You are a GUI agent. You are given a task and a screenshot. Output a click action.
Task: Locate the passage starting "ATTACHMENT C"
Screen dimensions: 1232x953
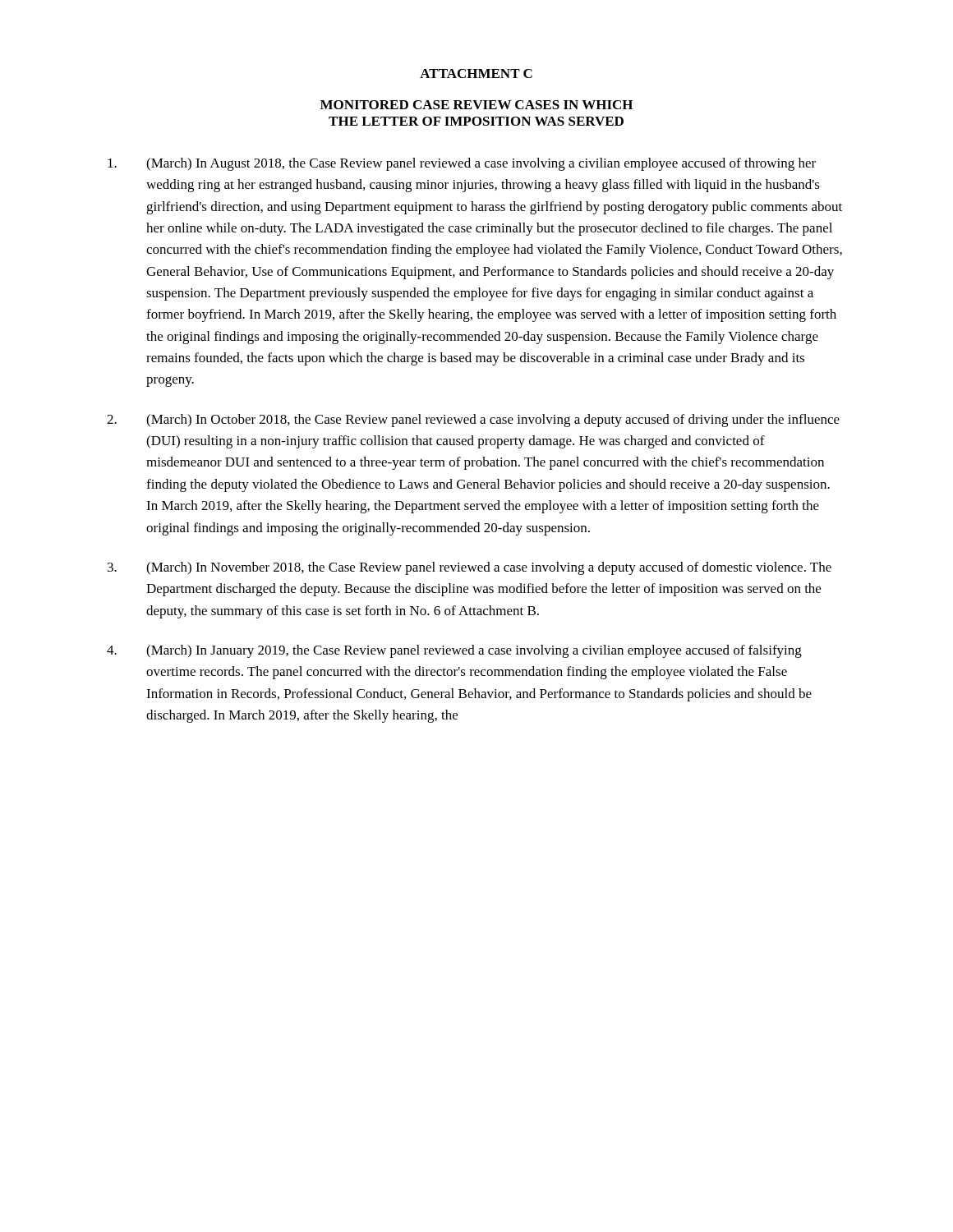tap(476, 73)
